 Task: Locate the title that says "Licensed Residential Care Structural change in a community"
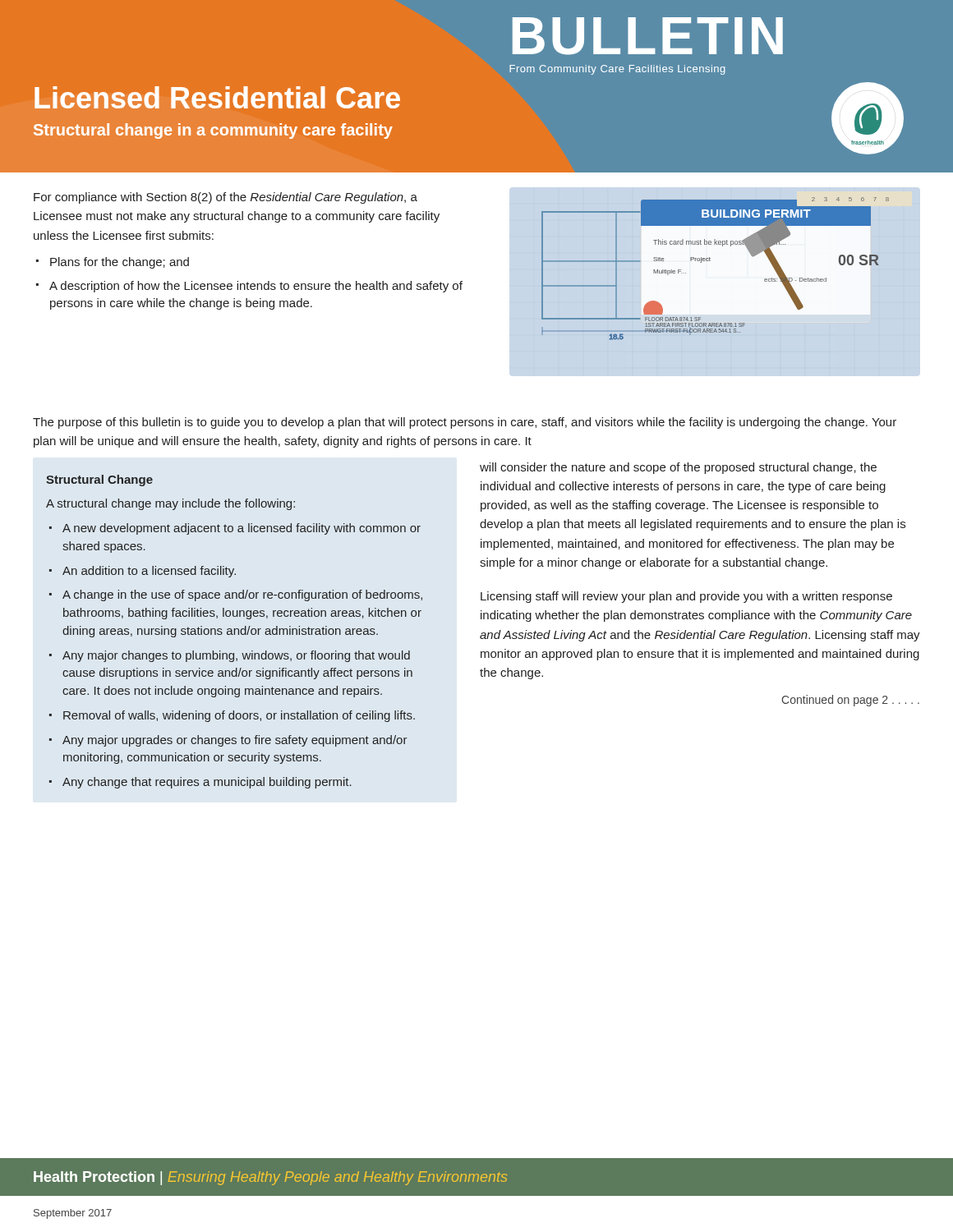[x=296, y=110]
